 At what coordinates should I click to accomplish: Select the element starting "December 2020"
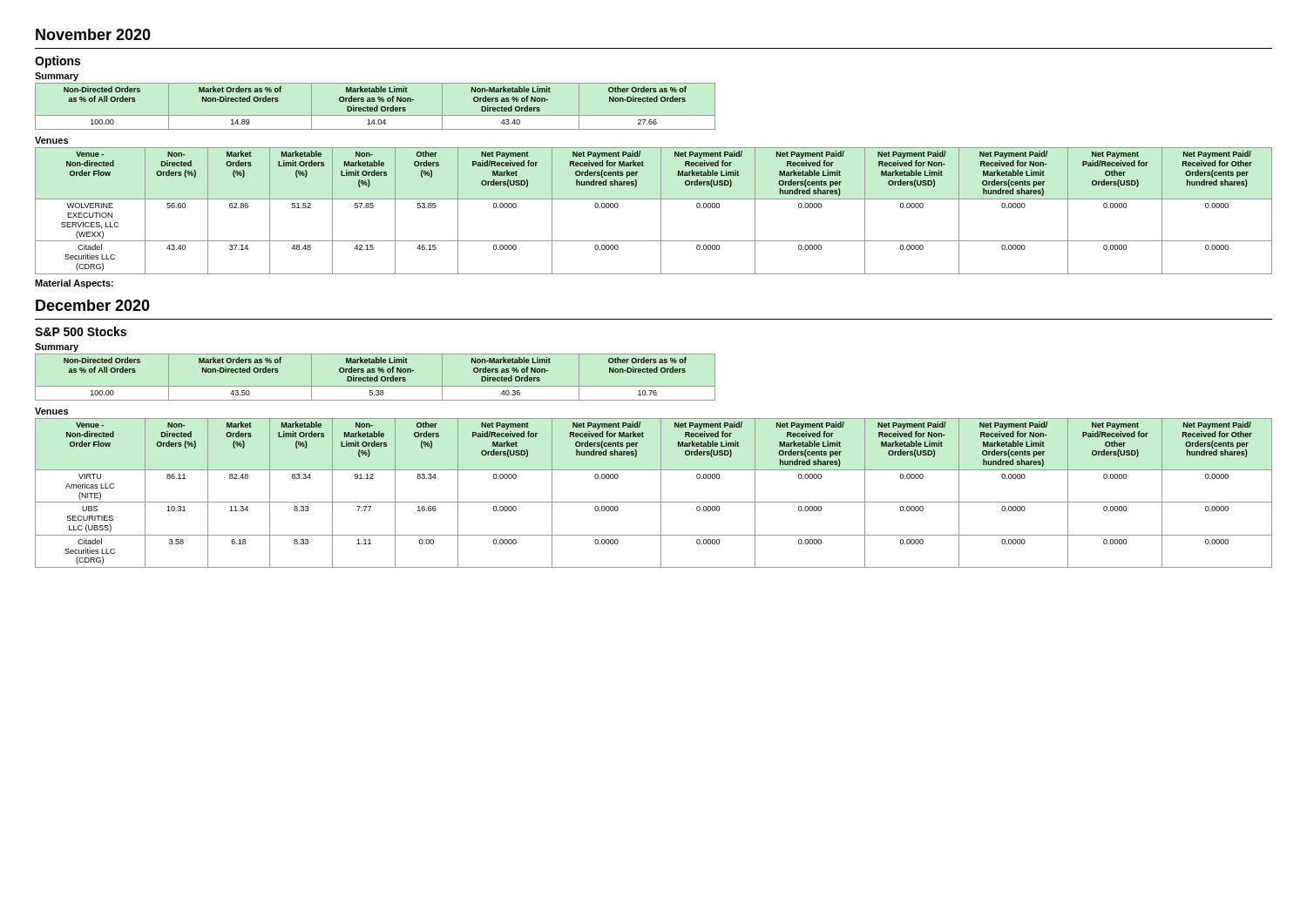654,308
